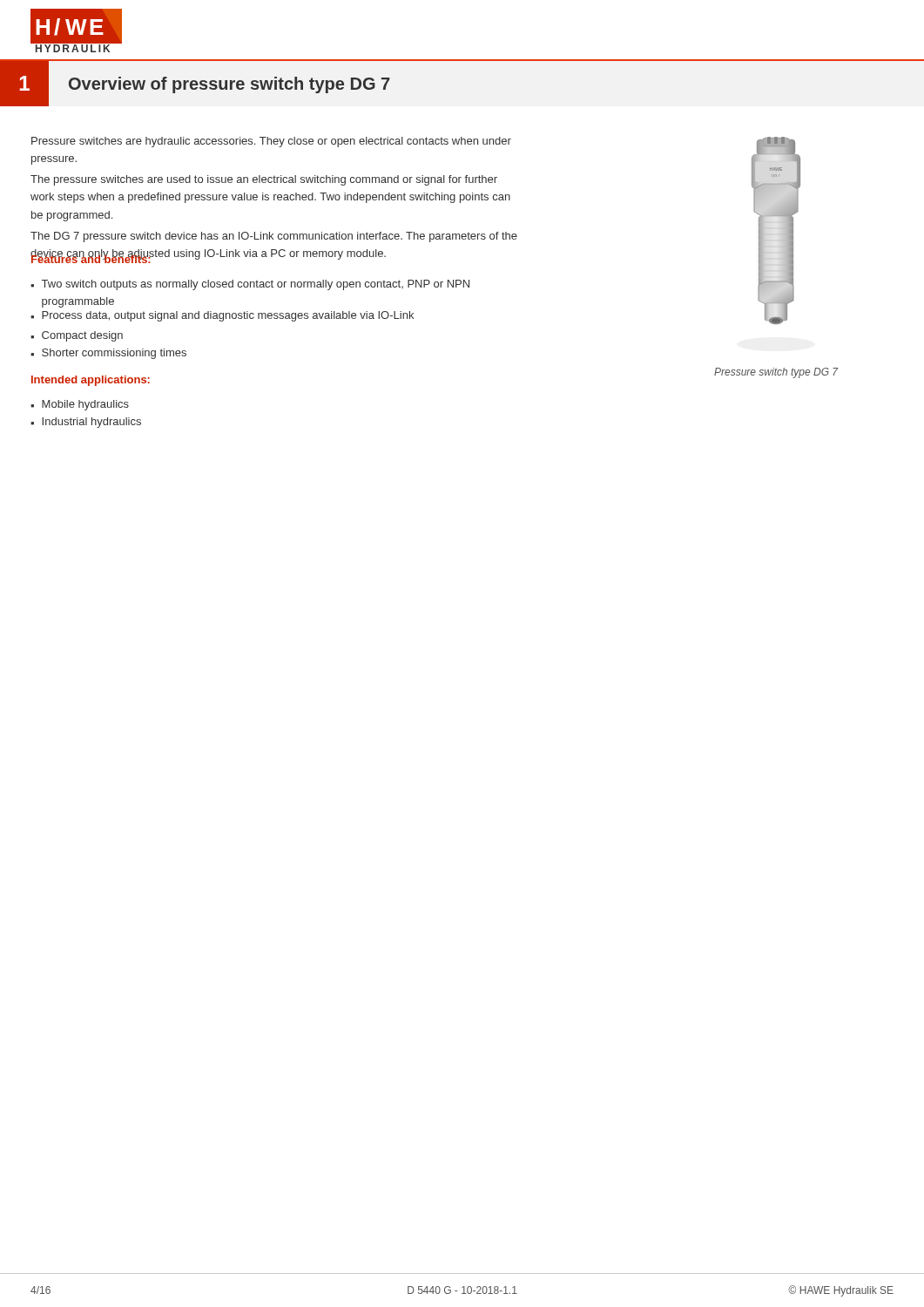Locate the text block starting "▪ Compact design"
This screenshot has width=924, height=1307.
click(77, 336)
